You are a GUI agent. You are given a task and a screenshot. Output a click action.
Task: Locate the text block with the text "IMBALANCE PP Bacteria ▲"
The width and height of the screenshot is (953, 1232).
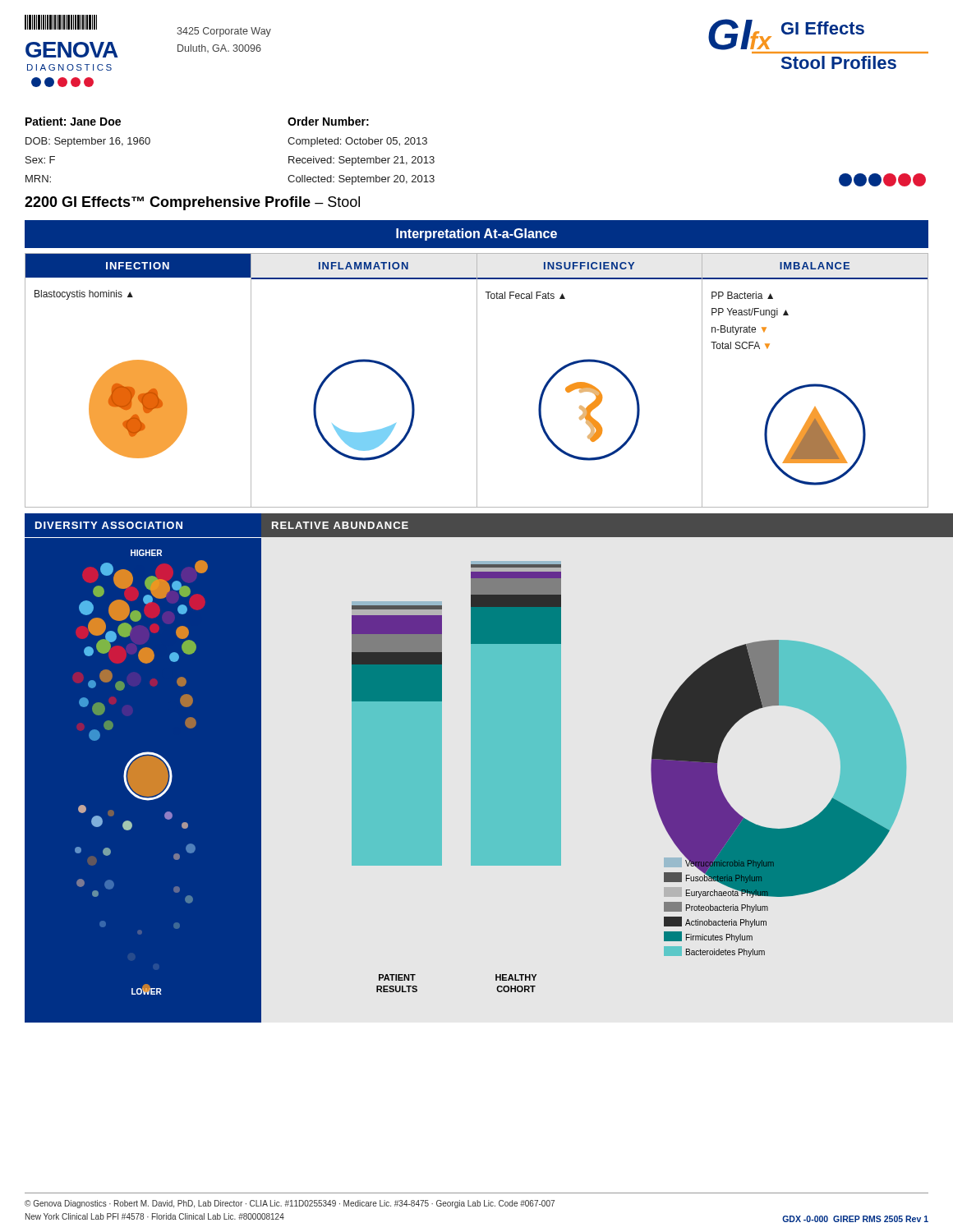[x=815, y=380]
